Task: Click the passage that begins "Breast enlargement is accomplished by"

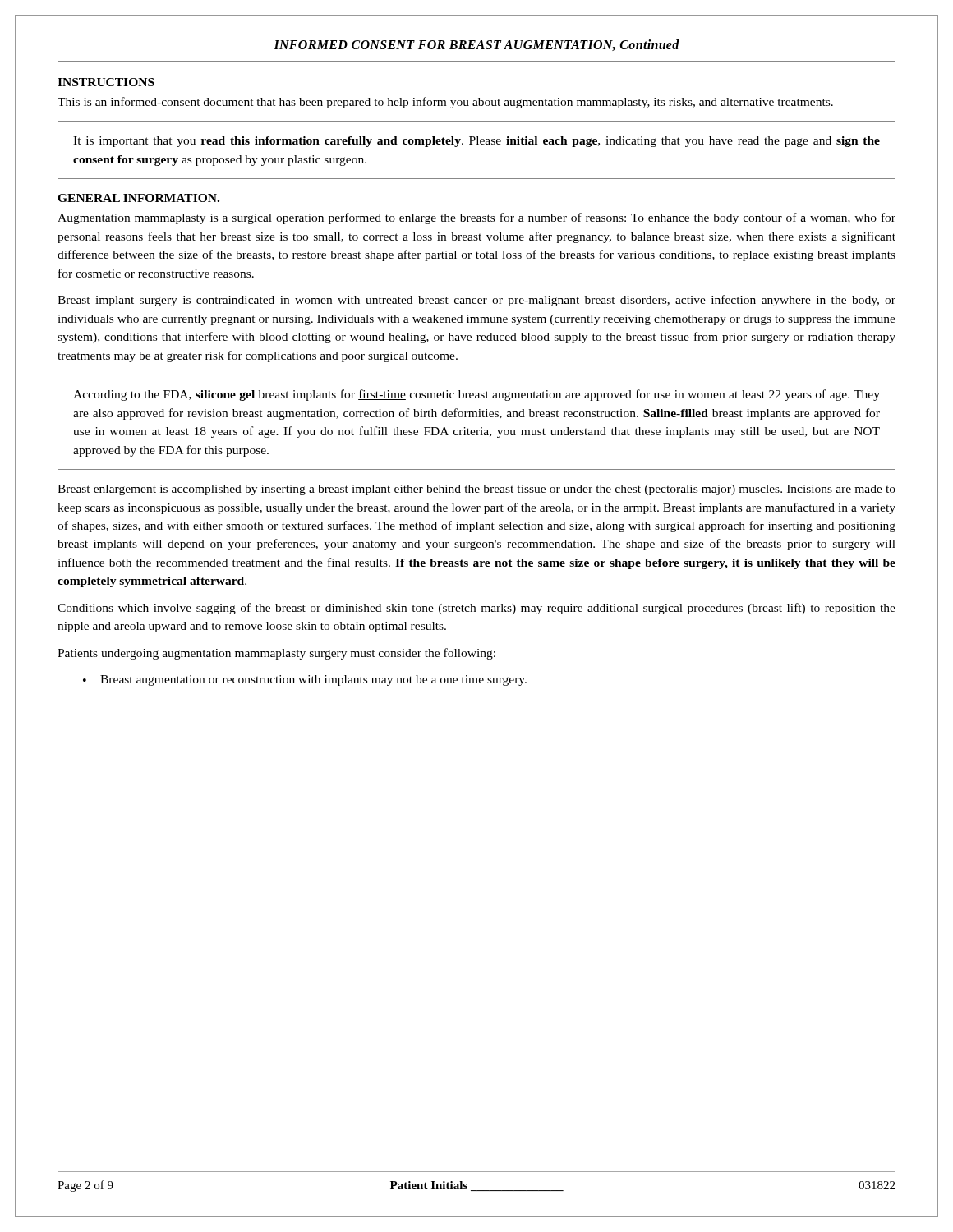Action: point(476,534)
